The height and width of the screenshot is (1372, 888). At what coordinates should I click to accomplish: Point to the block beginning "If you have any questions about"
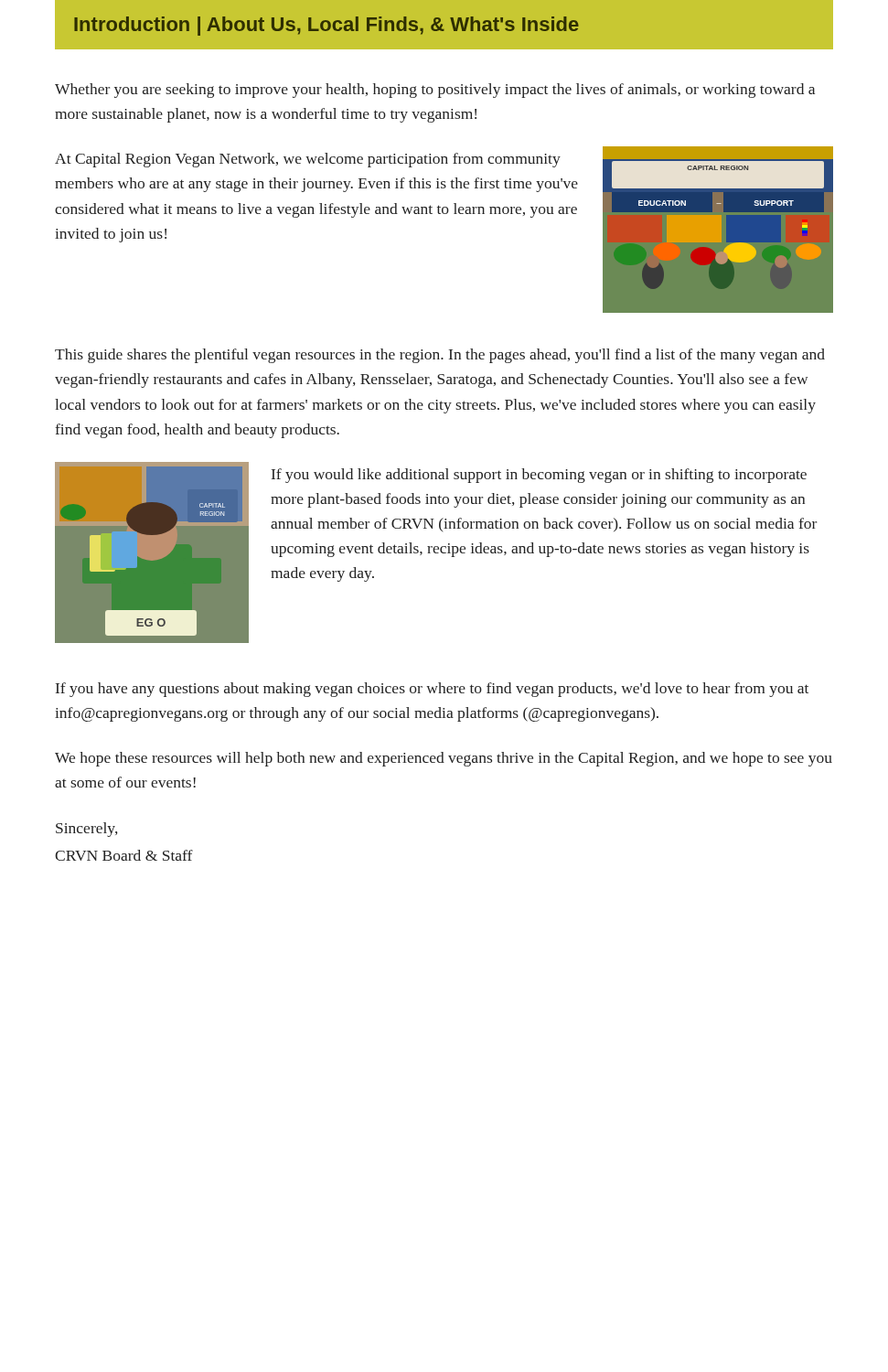tap(432, 700)
